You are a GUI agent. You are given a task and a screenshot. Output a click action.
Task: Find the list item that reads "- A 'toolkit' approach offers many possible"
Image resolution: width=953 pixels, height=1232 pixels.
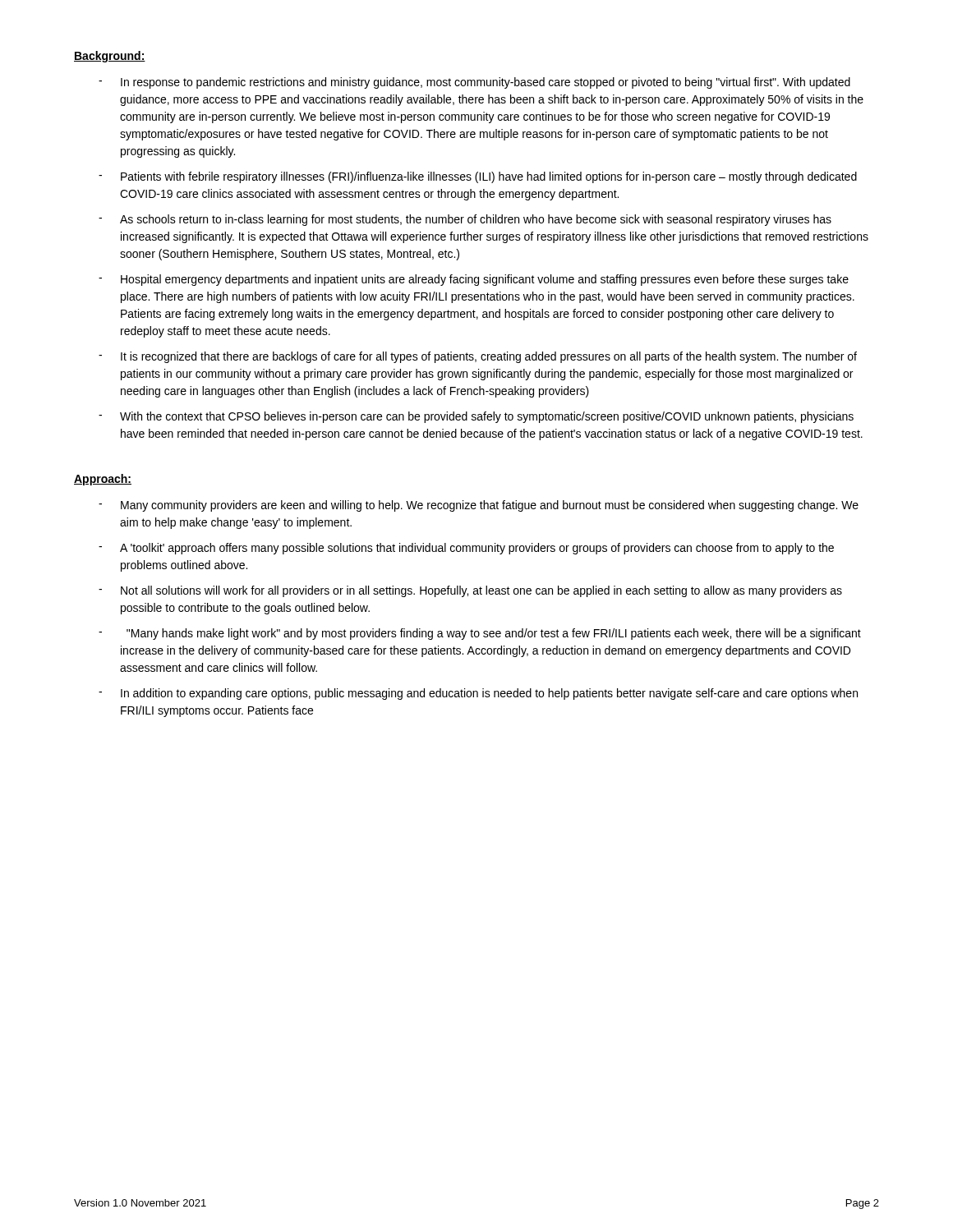click(x=489, y=557)
